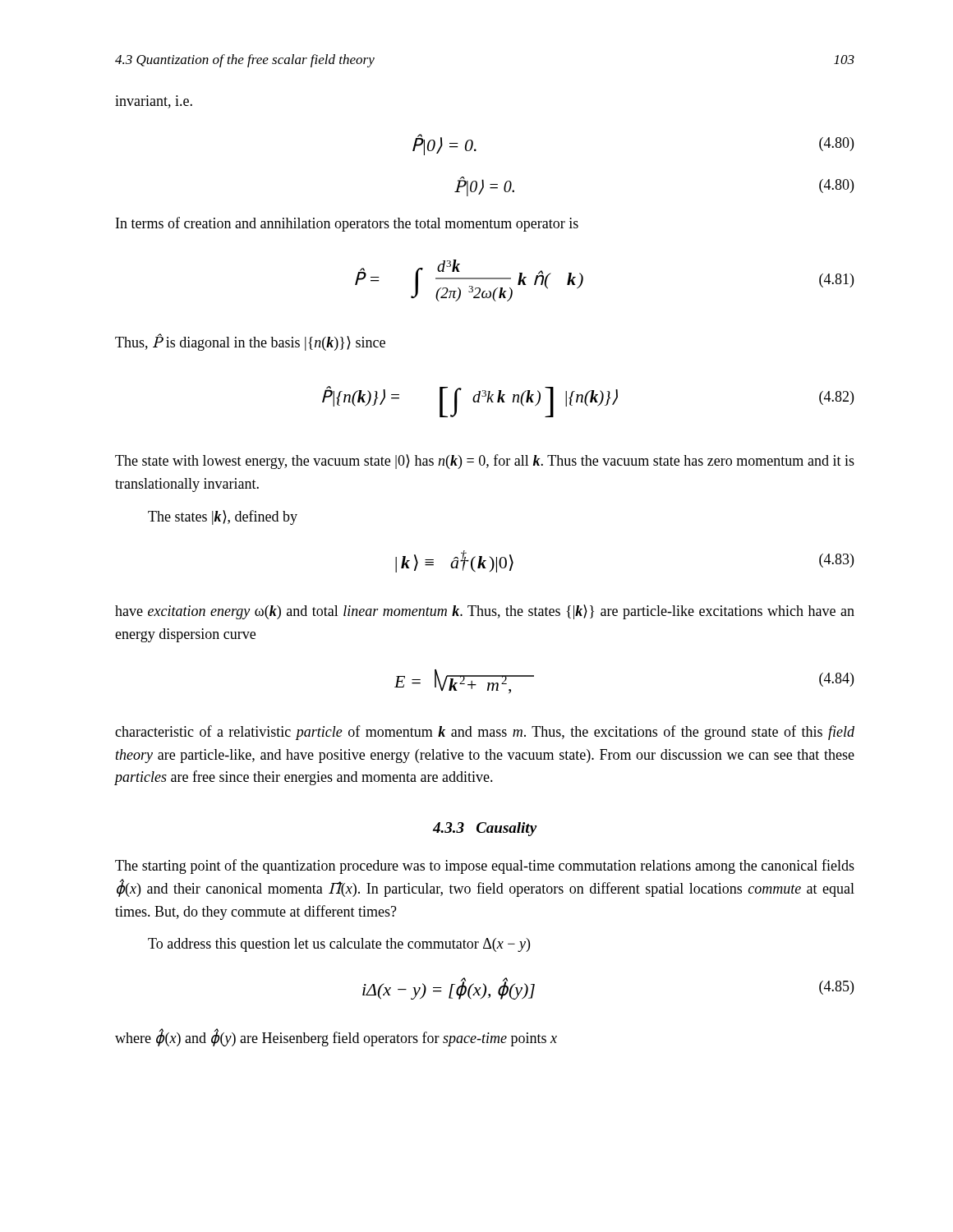The image size is (953, 1232).
Task: Navigate to the text starting "Thus, P̂ is diagonal in"
Action: click(x=250, y=342)
